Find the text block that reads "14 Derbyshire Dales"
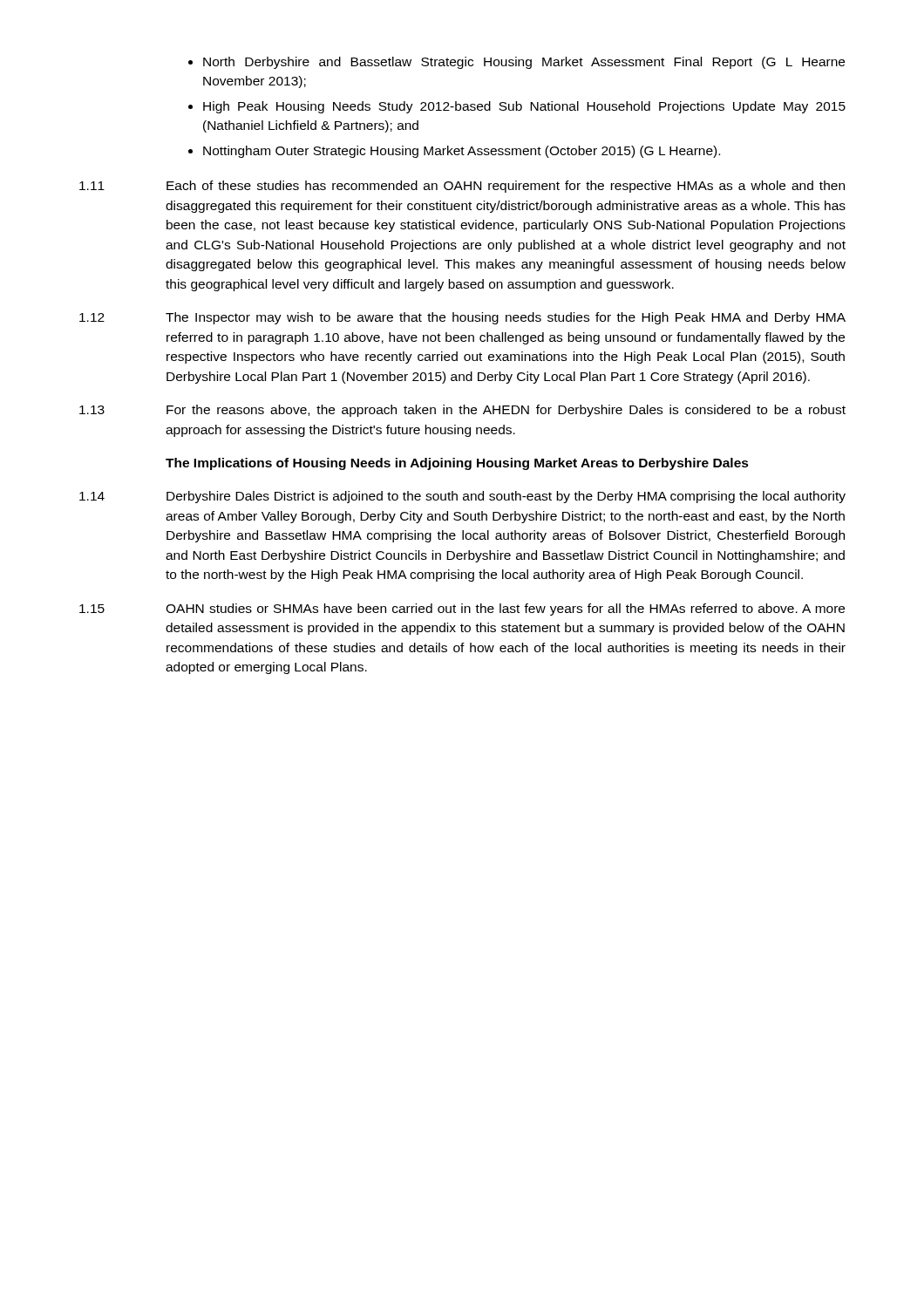924x1308 pixels. pos(462,536)
